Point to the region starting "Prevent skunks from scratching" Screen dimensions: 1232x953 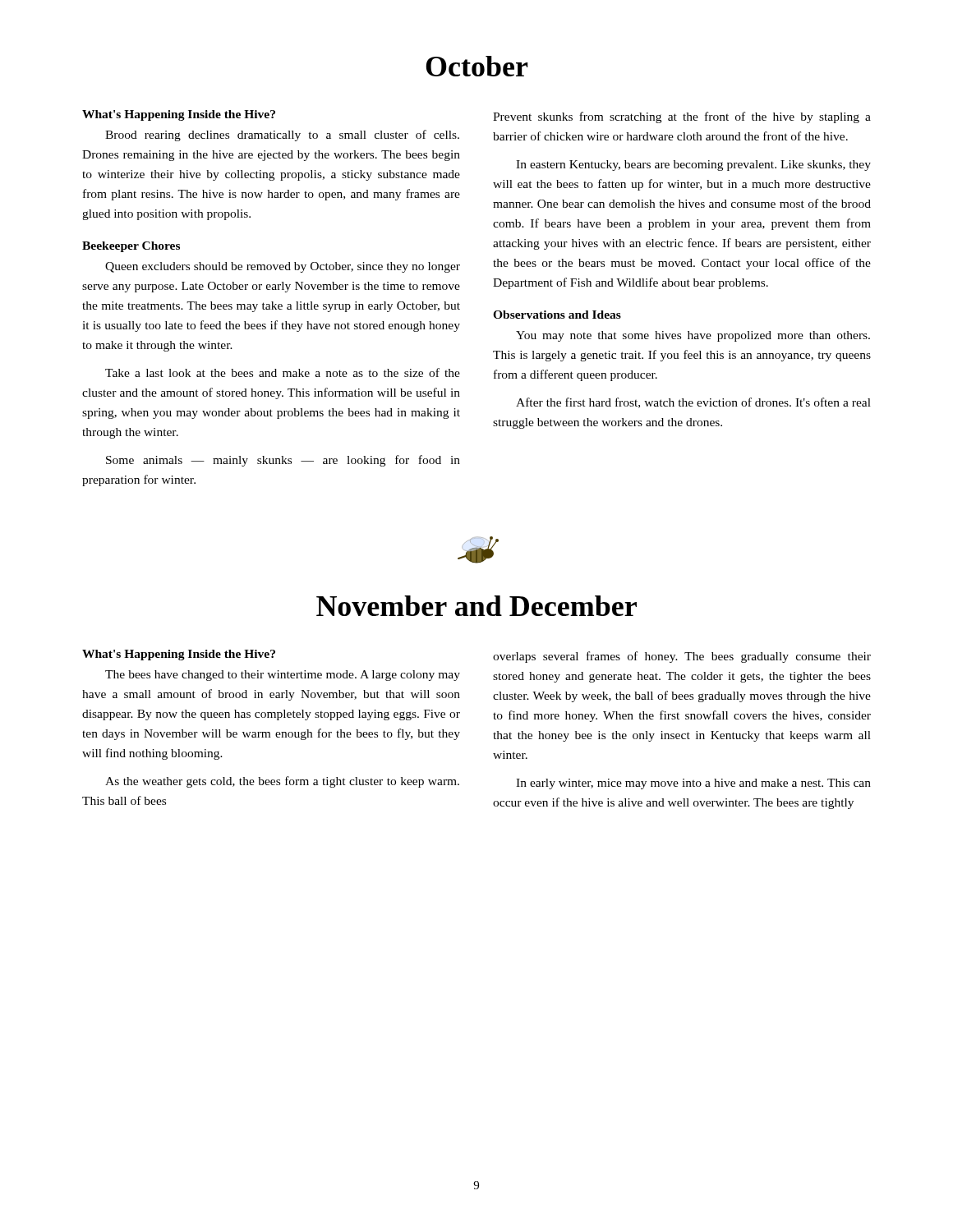pos(682,126)
